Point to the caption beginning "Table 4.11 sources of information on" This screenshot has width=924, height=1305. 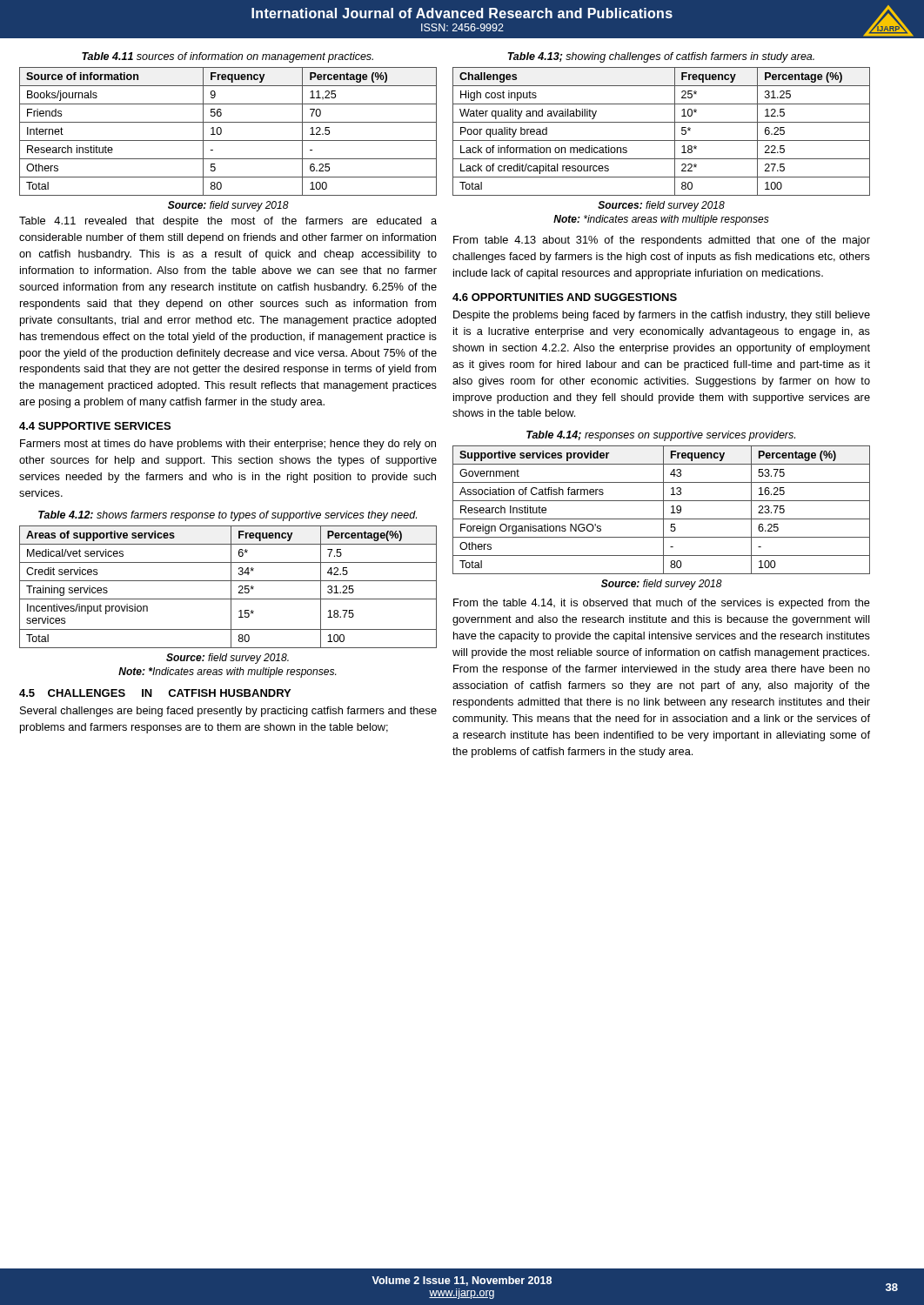pyautogui.click(x=228, y=57)
